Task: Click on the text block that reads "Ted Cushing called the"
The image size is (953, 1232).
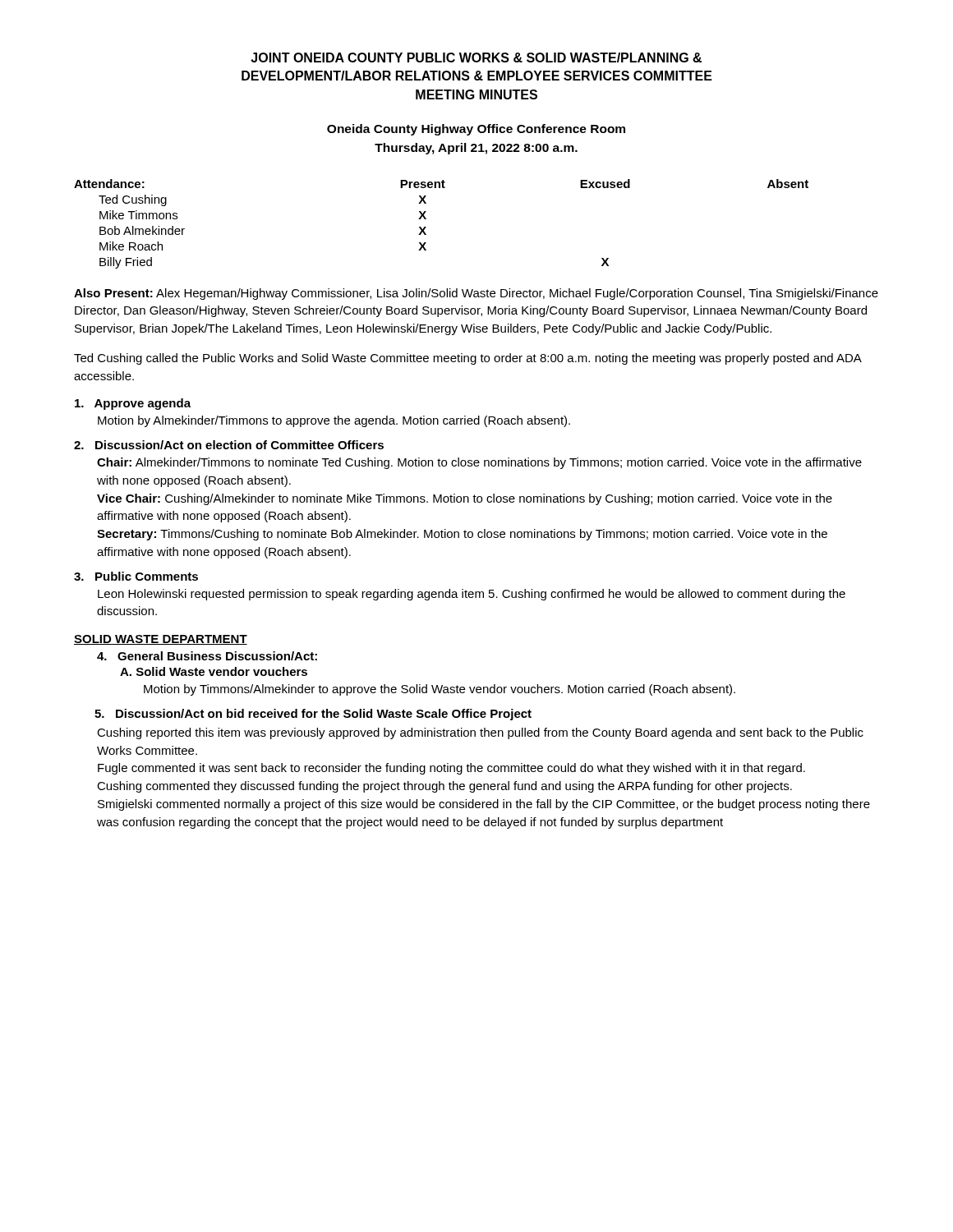Action: (467, 367)
